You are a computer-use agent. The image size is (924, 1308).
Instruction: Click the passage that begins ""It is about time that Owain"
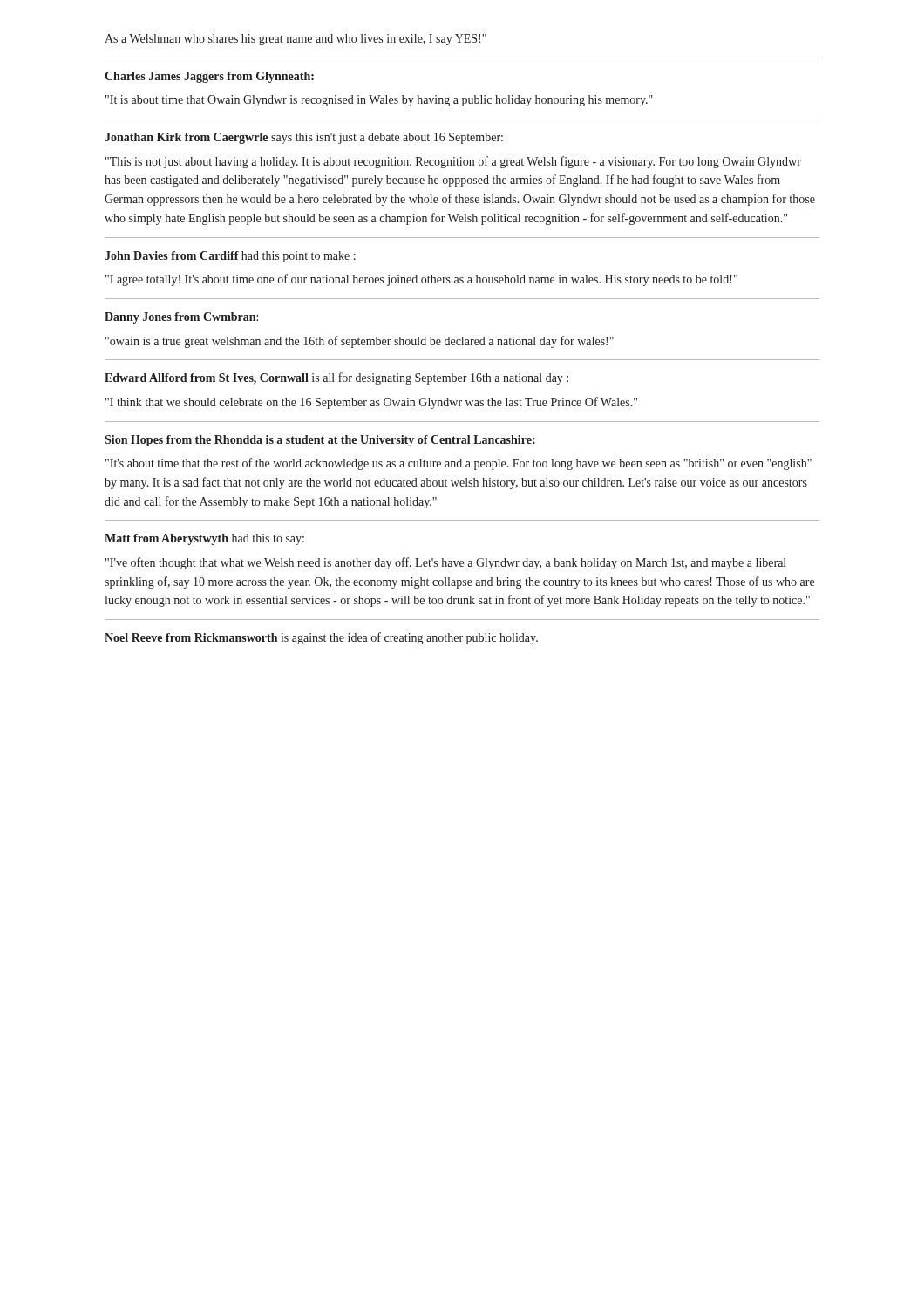coord(379,100)
